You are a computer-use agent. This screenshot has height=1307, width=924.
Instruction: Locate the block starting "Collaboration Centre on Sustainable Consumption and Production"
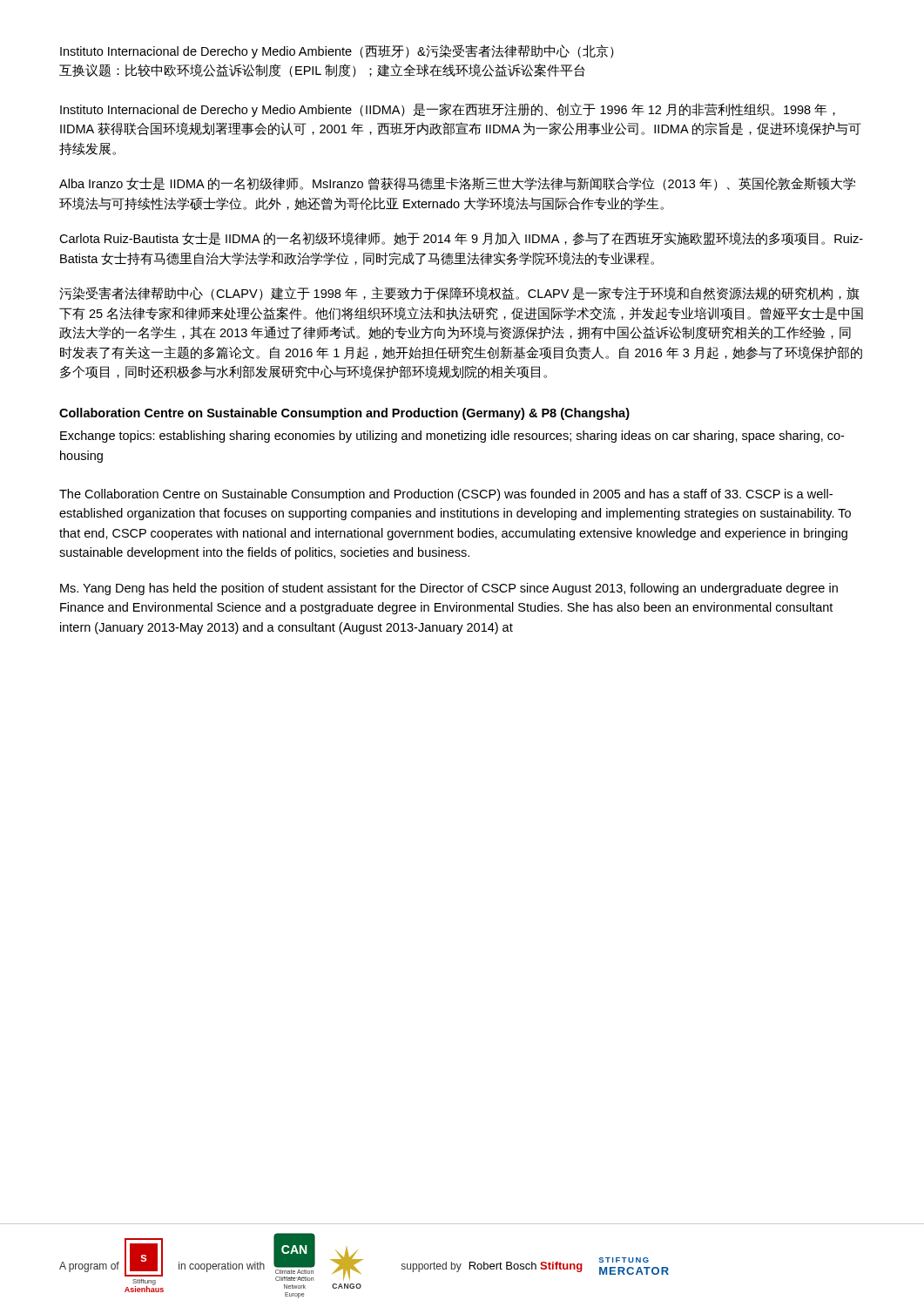click(x=344, y=413)
